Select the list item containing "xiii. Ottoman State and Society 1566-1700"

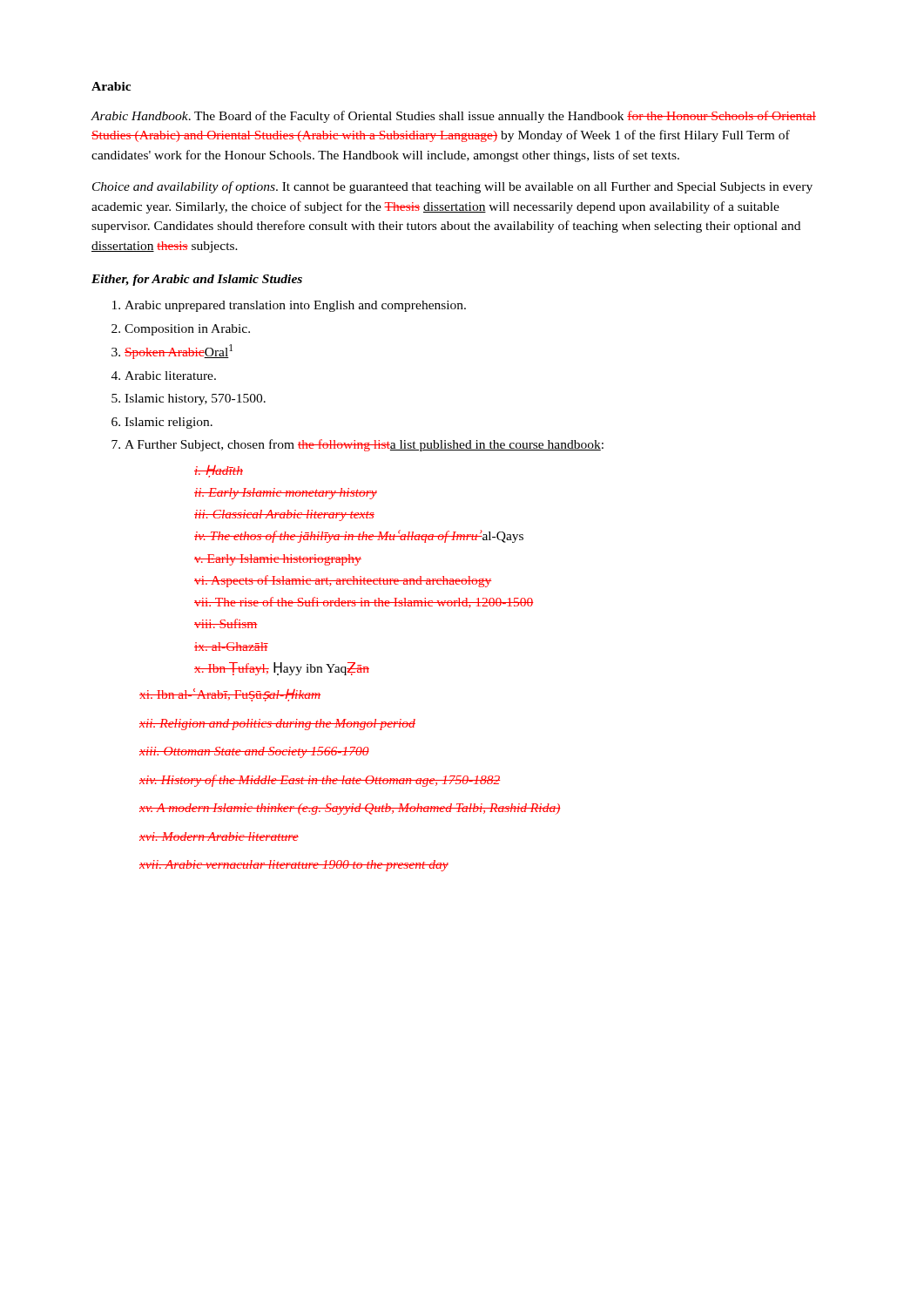click(x=254, y=751)
